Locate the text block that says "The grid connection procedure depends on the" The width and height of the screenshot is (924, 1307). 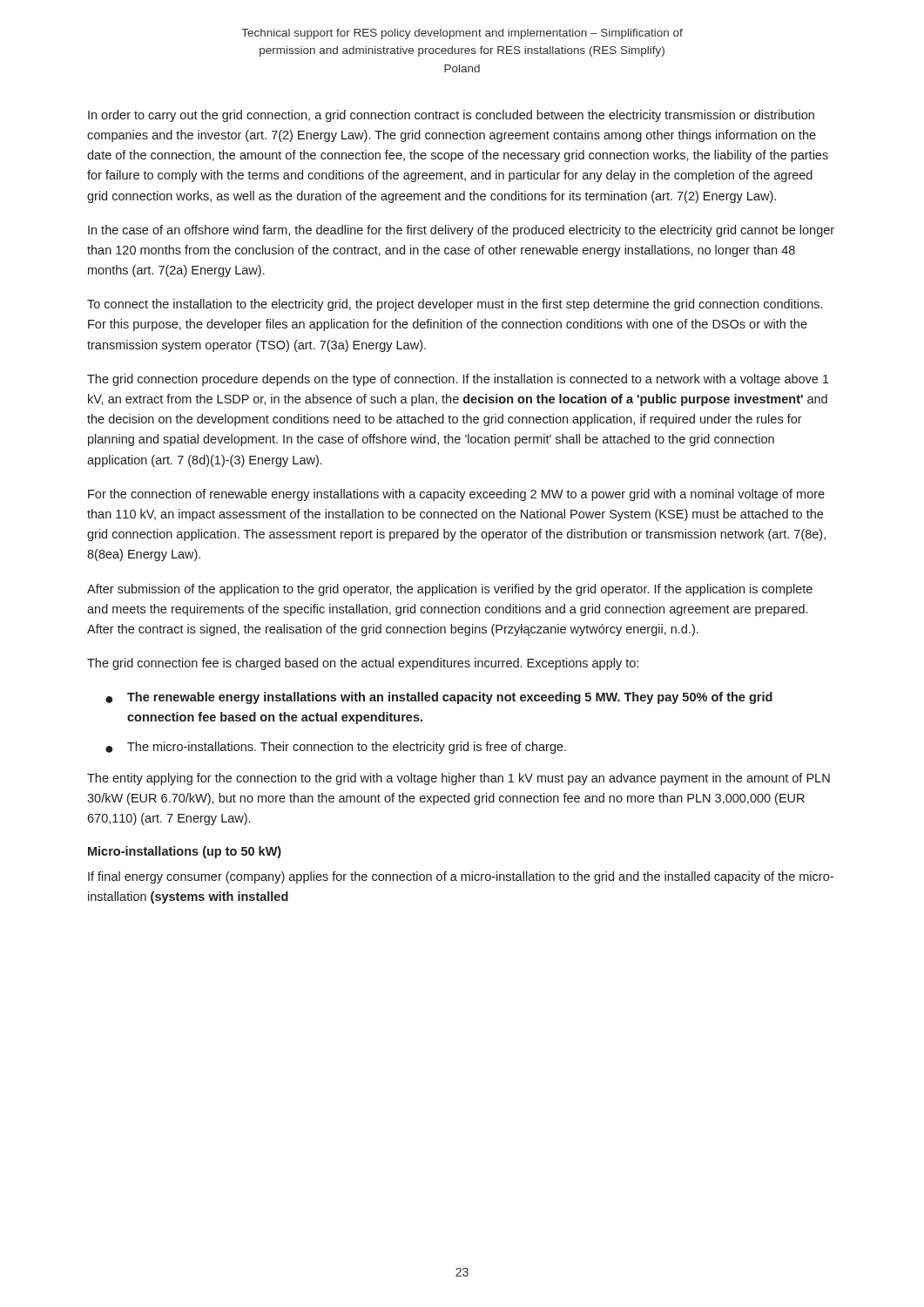pos(458,419)
